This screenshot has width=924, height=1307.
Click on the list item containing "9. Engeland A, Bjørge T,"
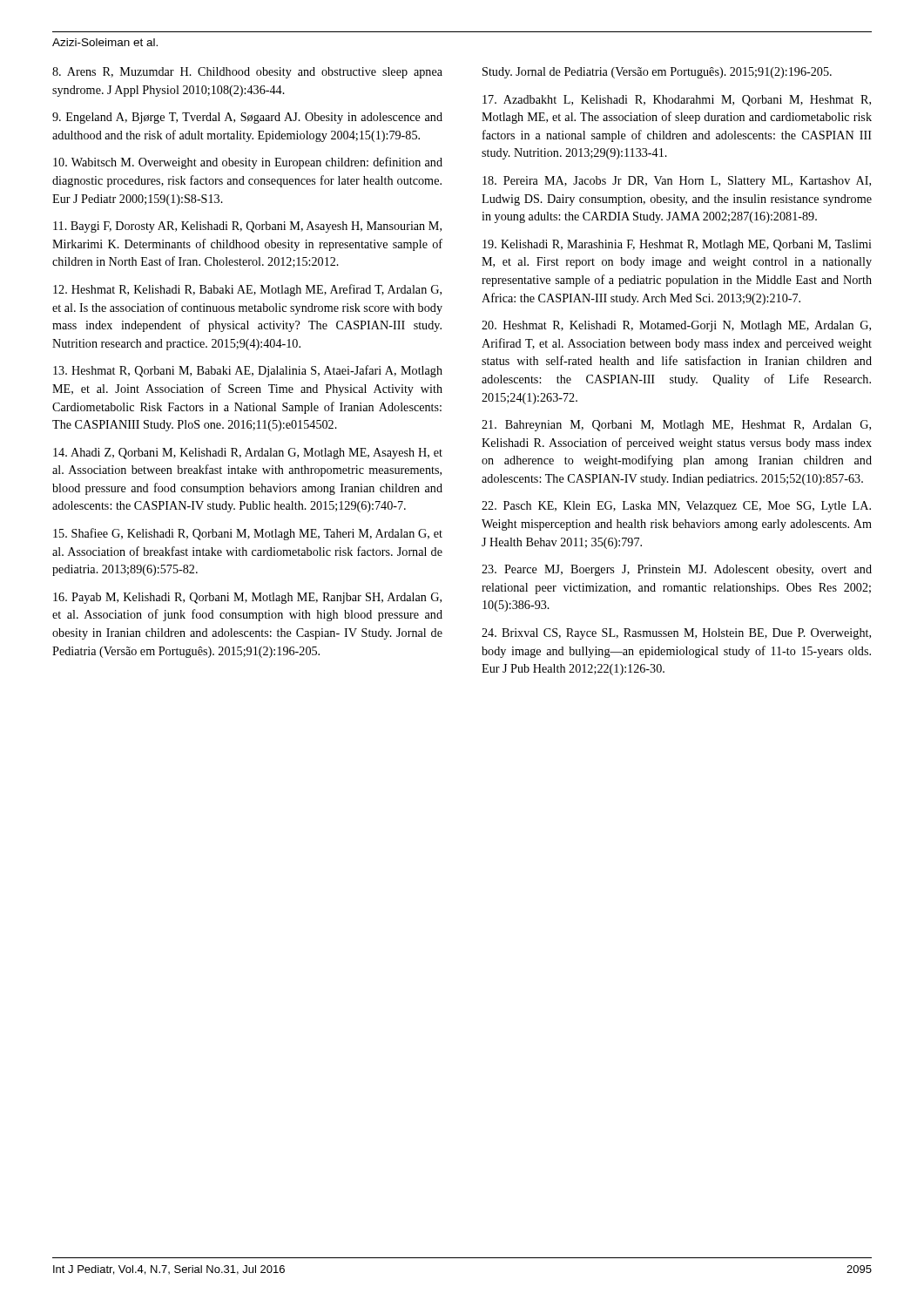point(247,126)
